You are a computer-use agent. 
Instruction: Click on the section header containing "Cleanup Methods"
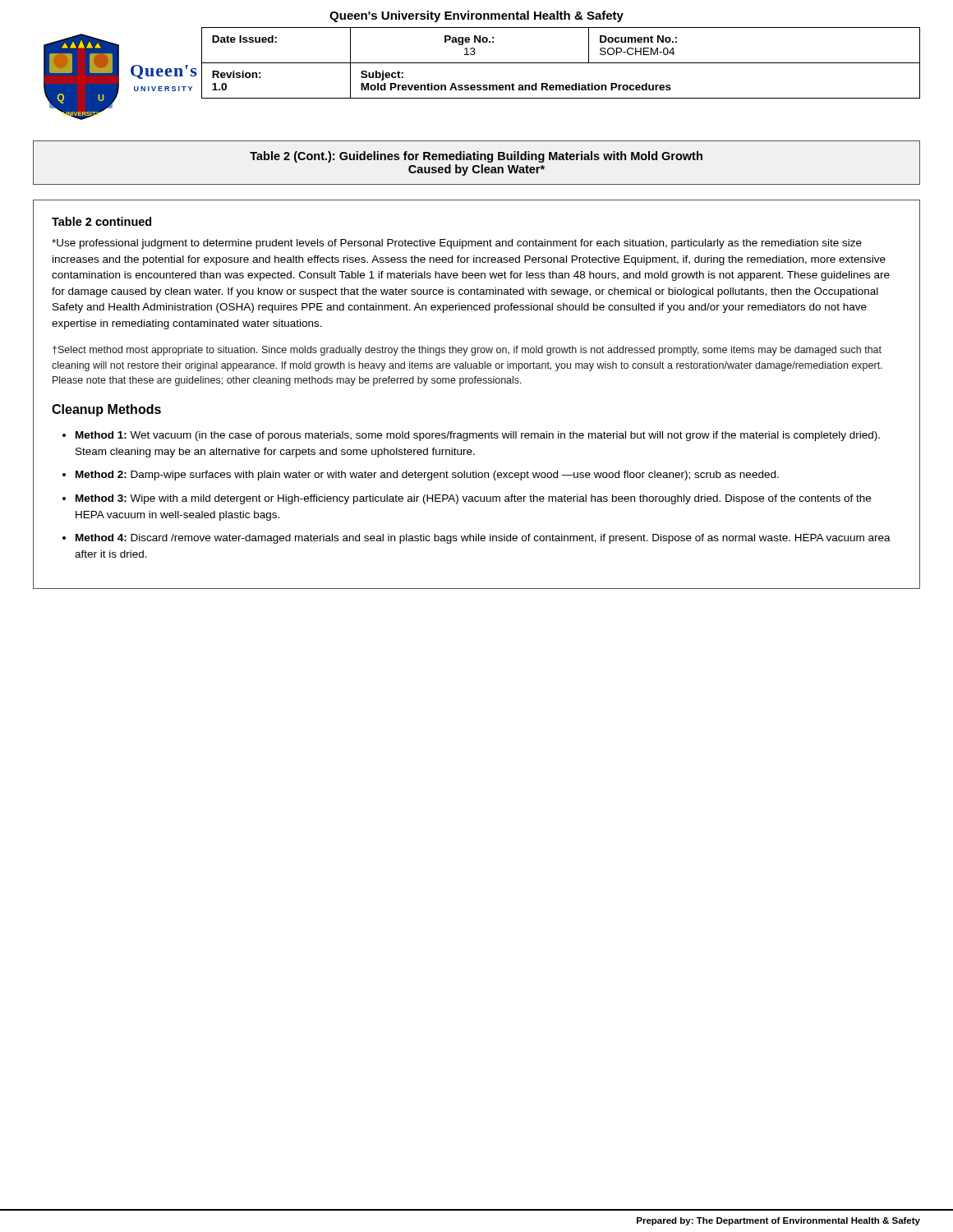pyautogui.click(x=107, y=409)
